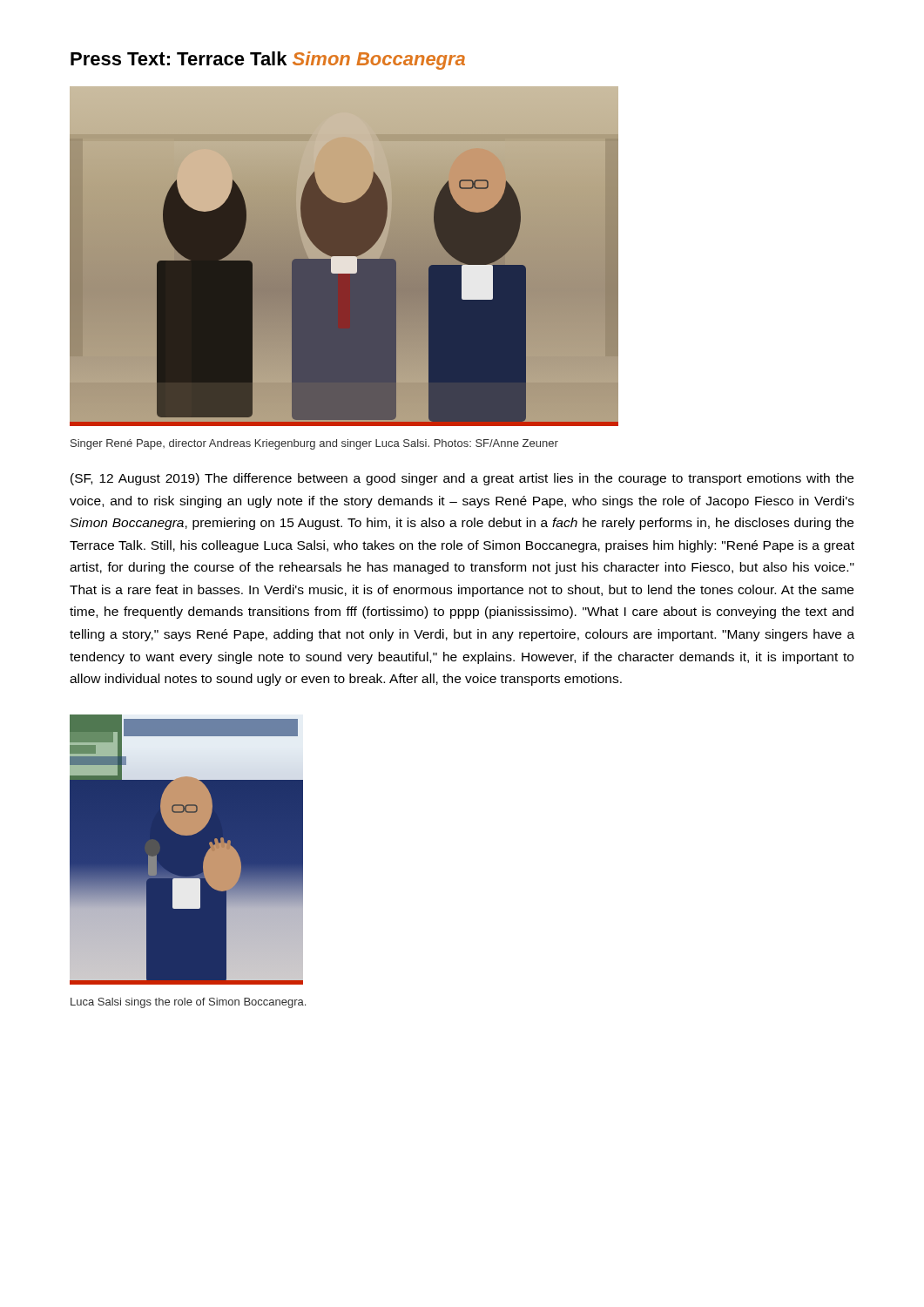924x1307 pixels.
Task: Point to the text starting "Press Text: Terrace Talk"
Action: (x=268, y=59)
